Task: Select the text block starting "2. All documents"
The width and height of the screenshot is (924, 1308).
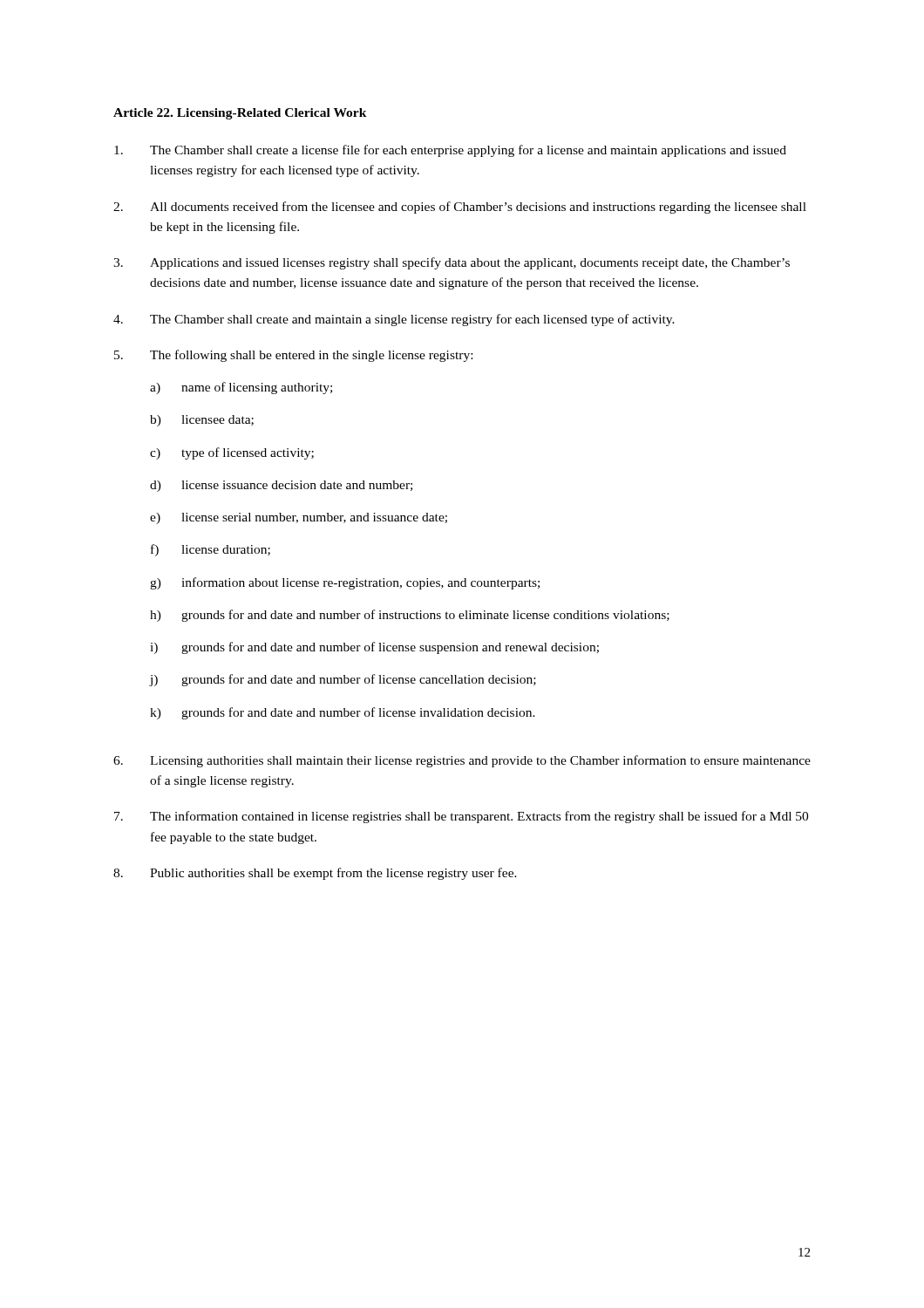Action: [462, 216]
